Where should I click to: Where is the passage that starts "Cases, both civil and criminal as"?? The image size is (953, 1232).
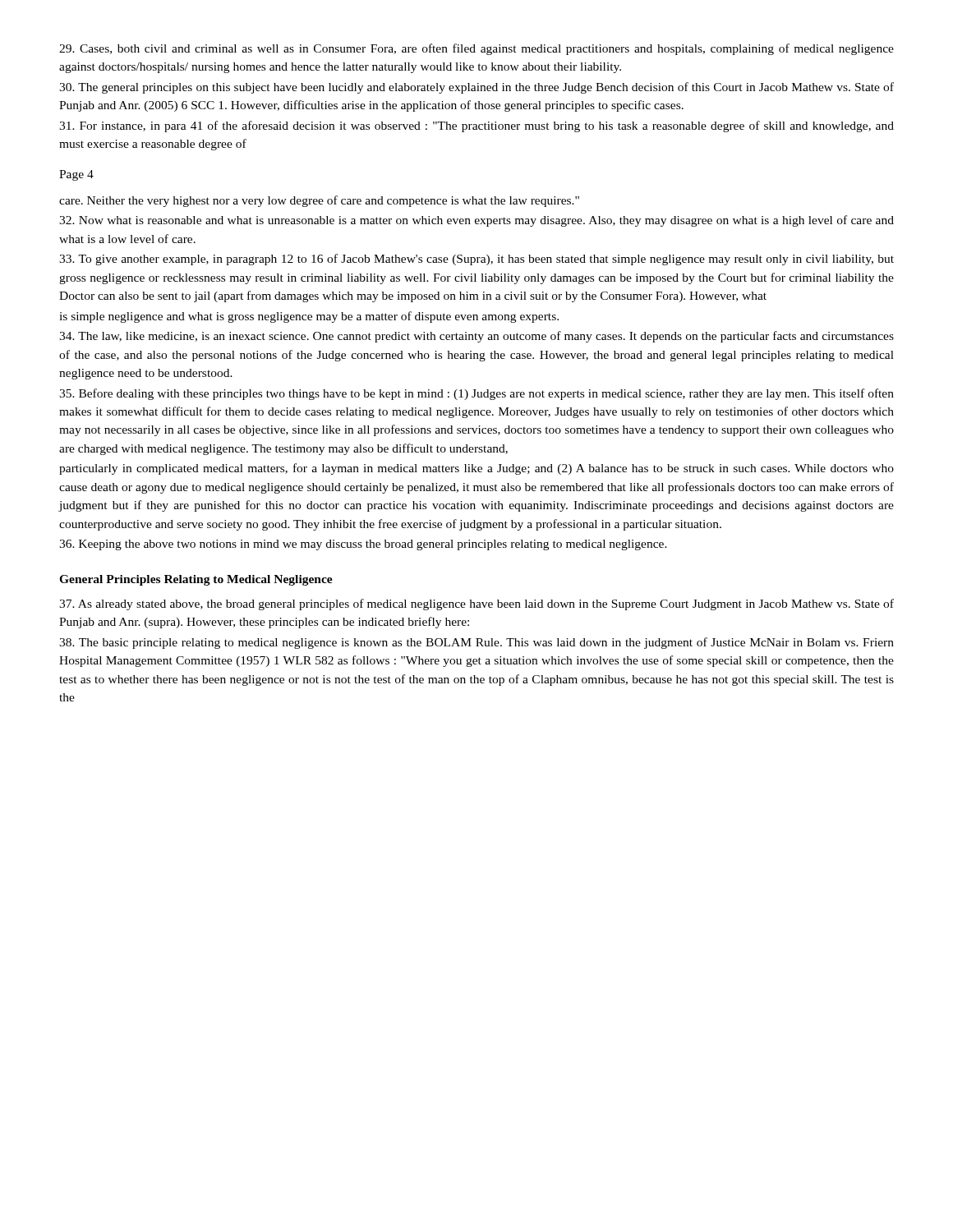476,96
